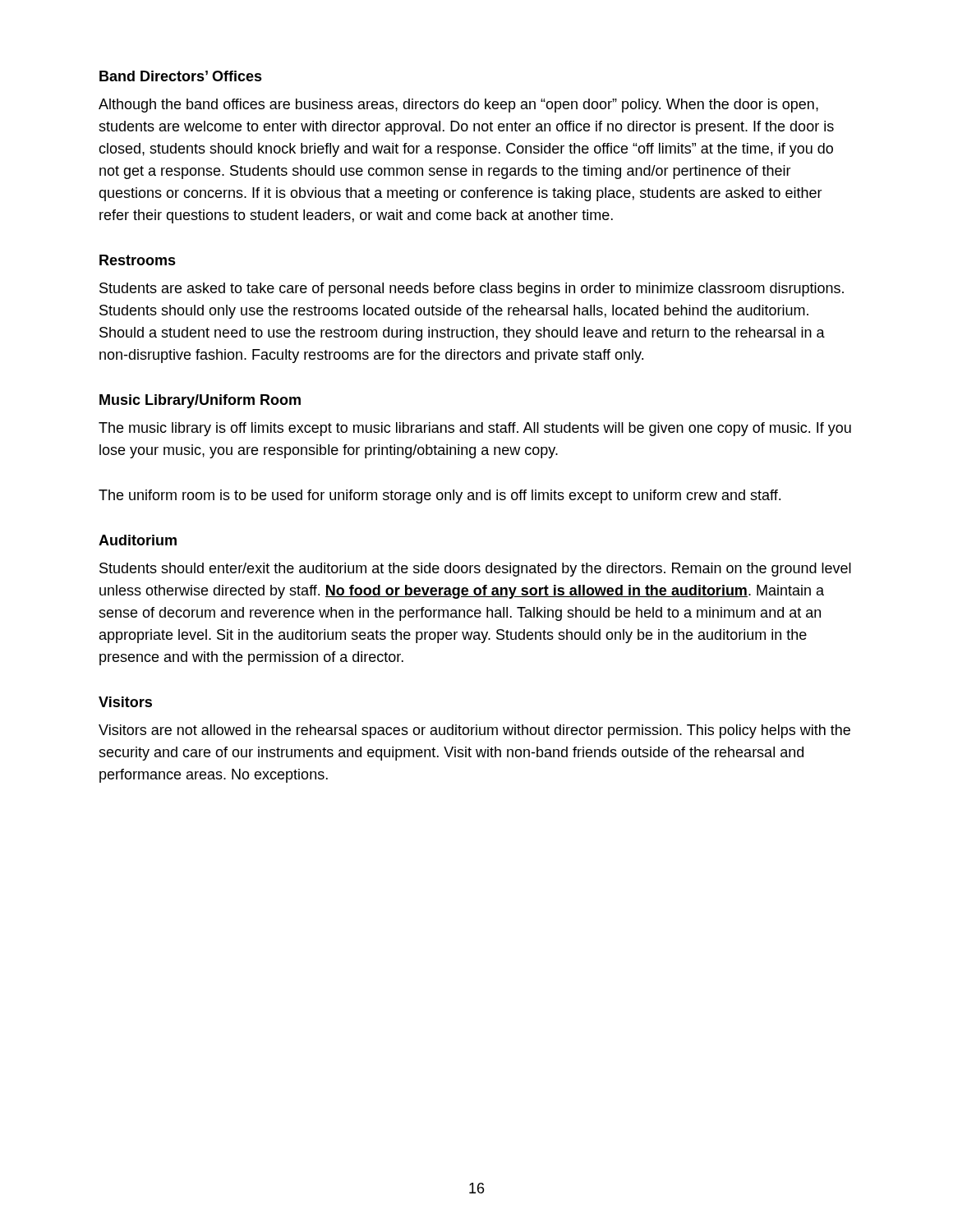Select the text block starting "The uniform room is to"

[440, 496]
